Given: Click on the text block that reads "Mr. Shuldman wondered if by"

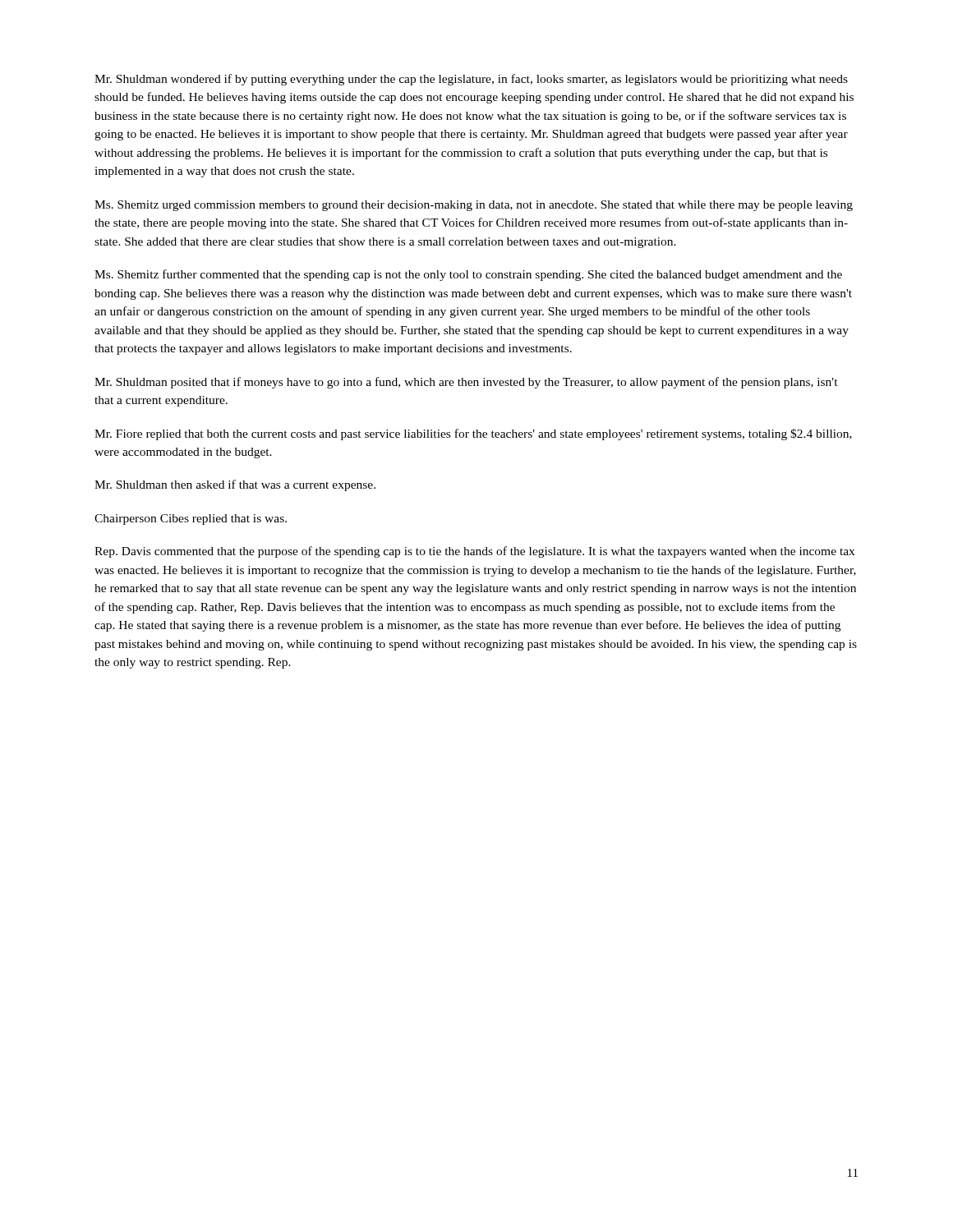Looking at the screenshot, I should 474,125.
